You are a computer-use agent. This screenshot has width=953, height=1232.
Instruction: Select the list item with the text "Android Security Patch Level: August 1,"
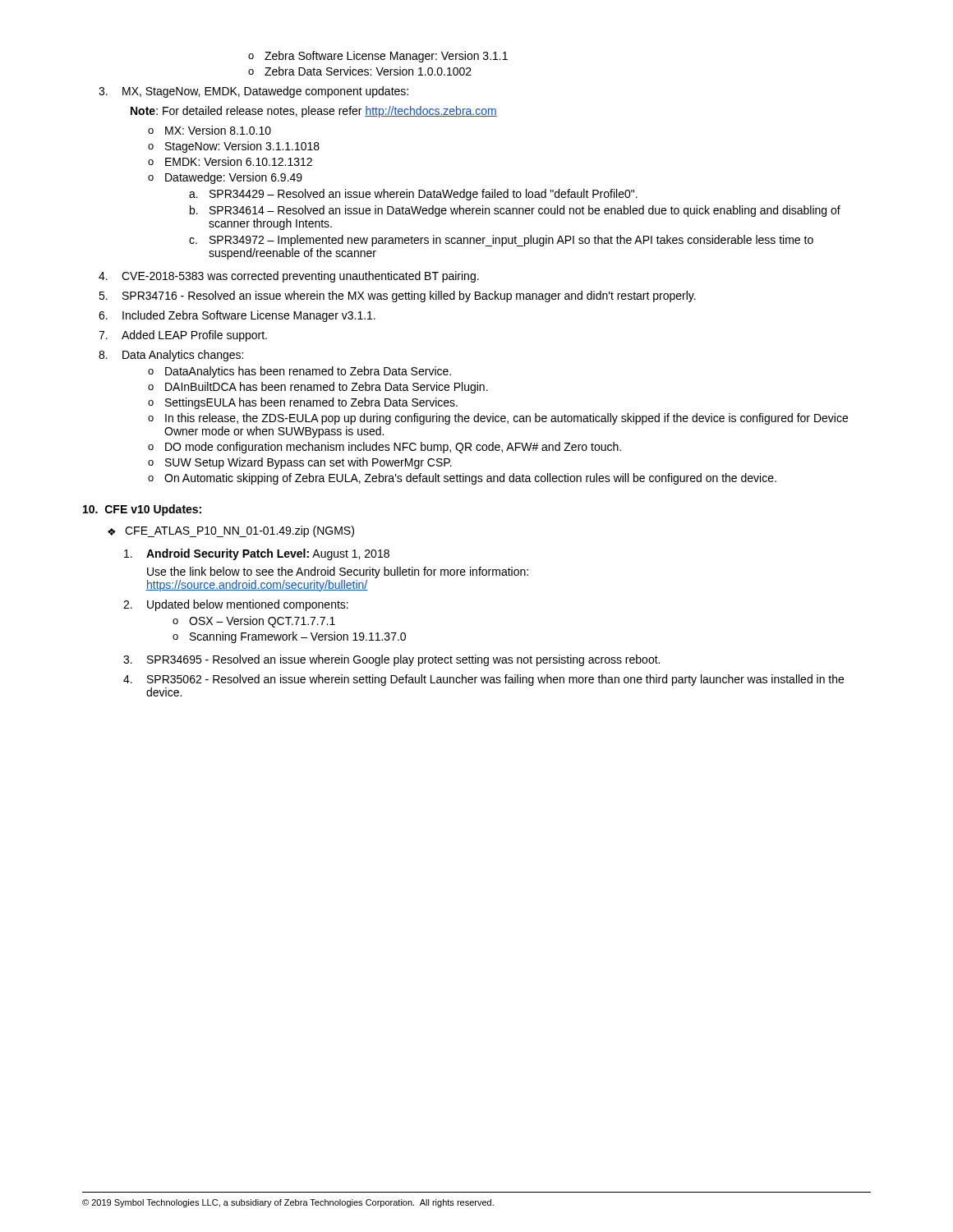[509, 569]
